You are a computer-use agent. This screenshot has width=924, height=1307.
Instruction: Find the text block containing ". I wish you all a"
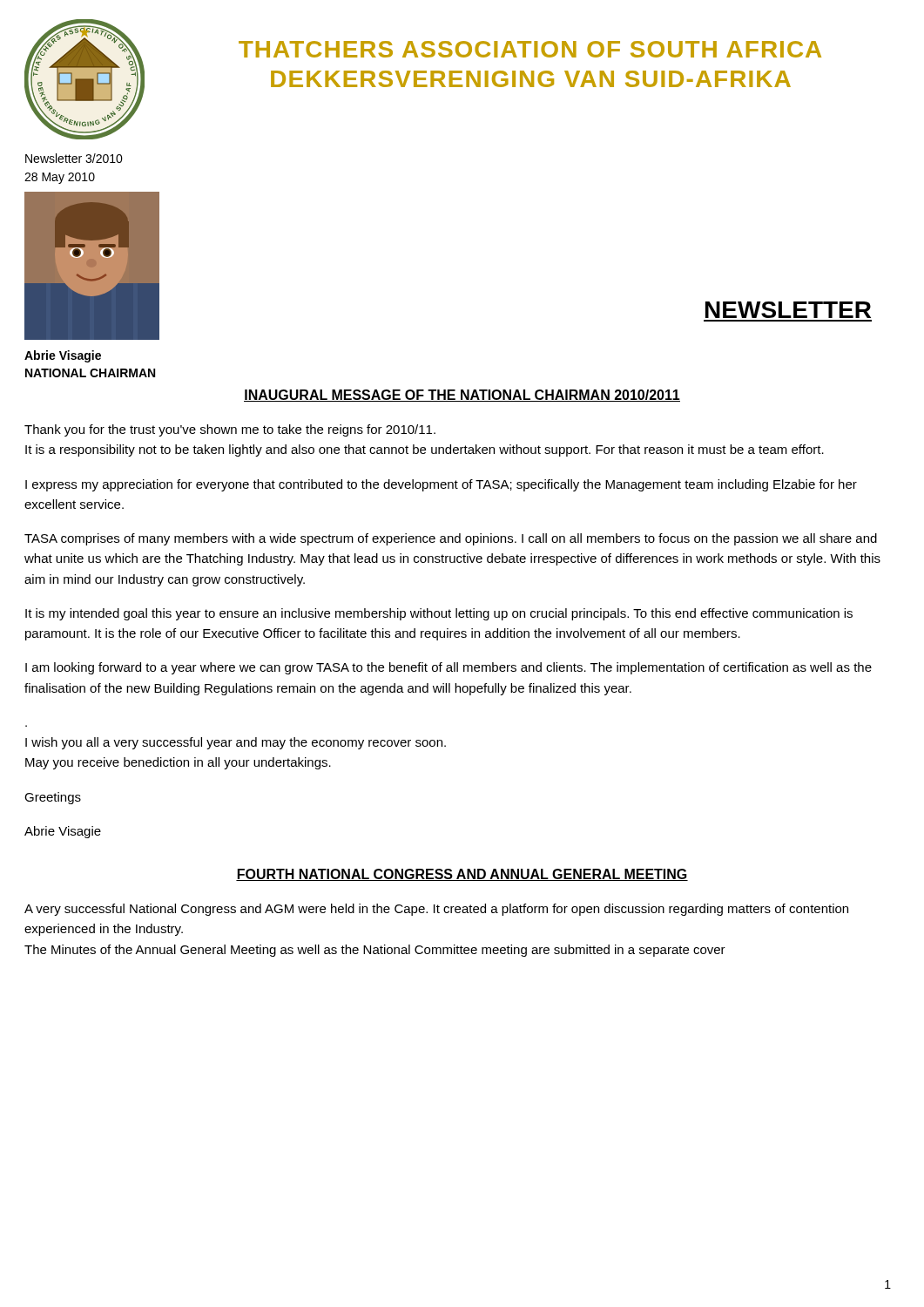236,742
